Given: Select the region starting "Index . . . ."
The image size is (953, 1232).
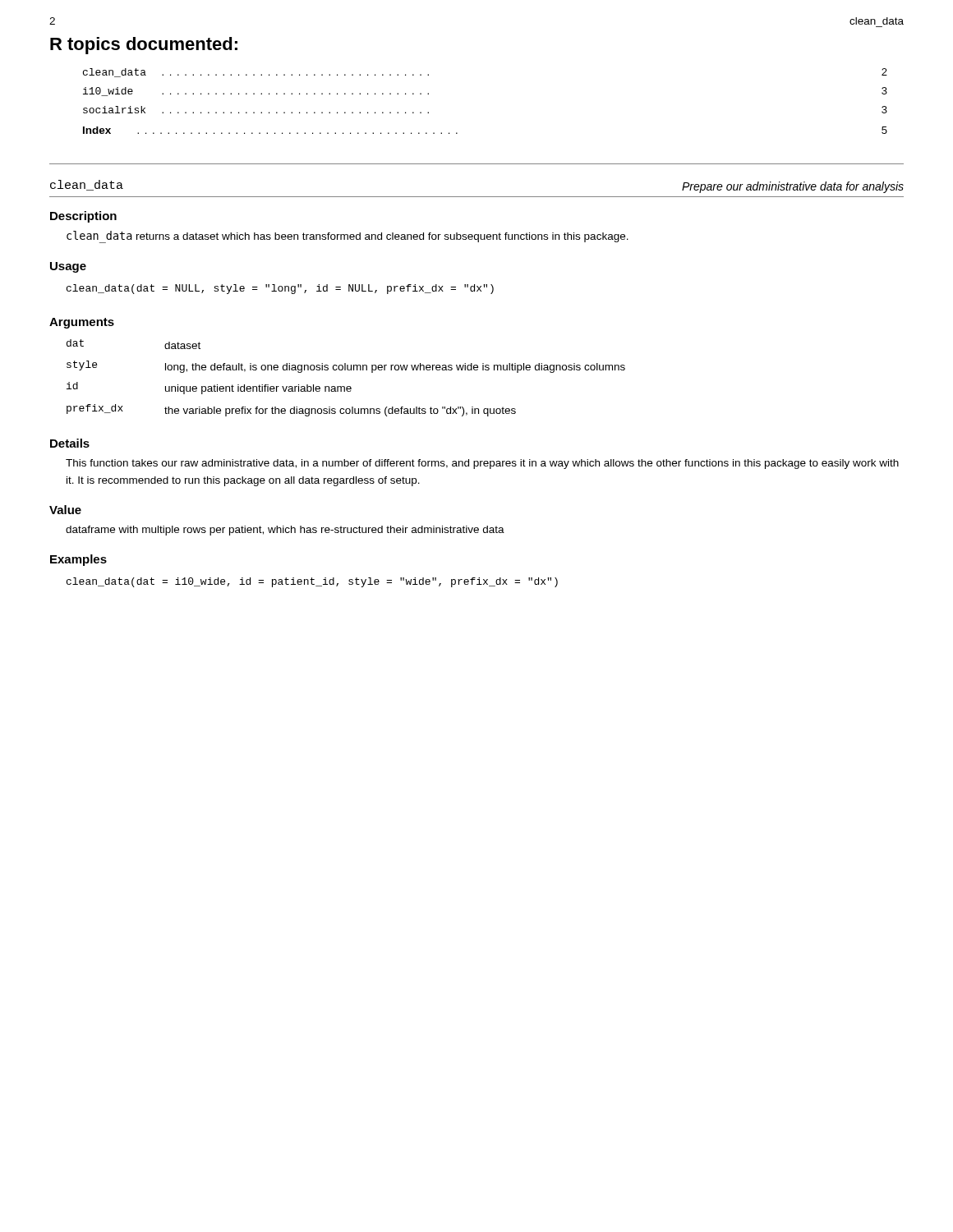Looking at the screenshot, I should click(x=101, y=129).
